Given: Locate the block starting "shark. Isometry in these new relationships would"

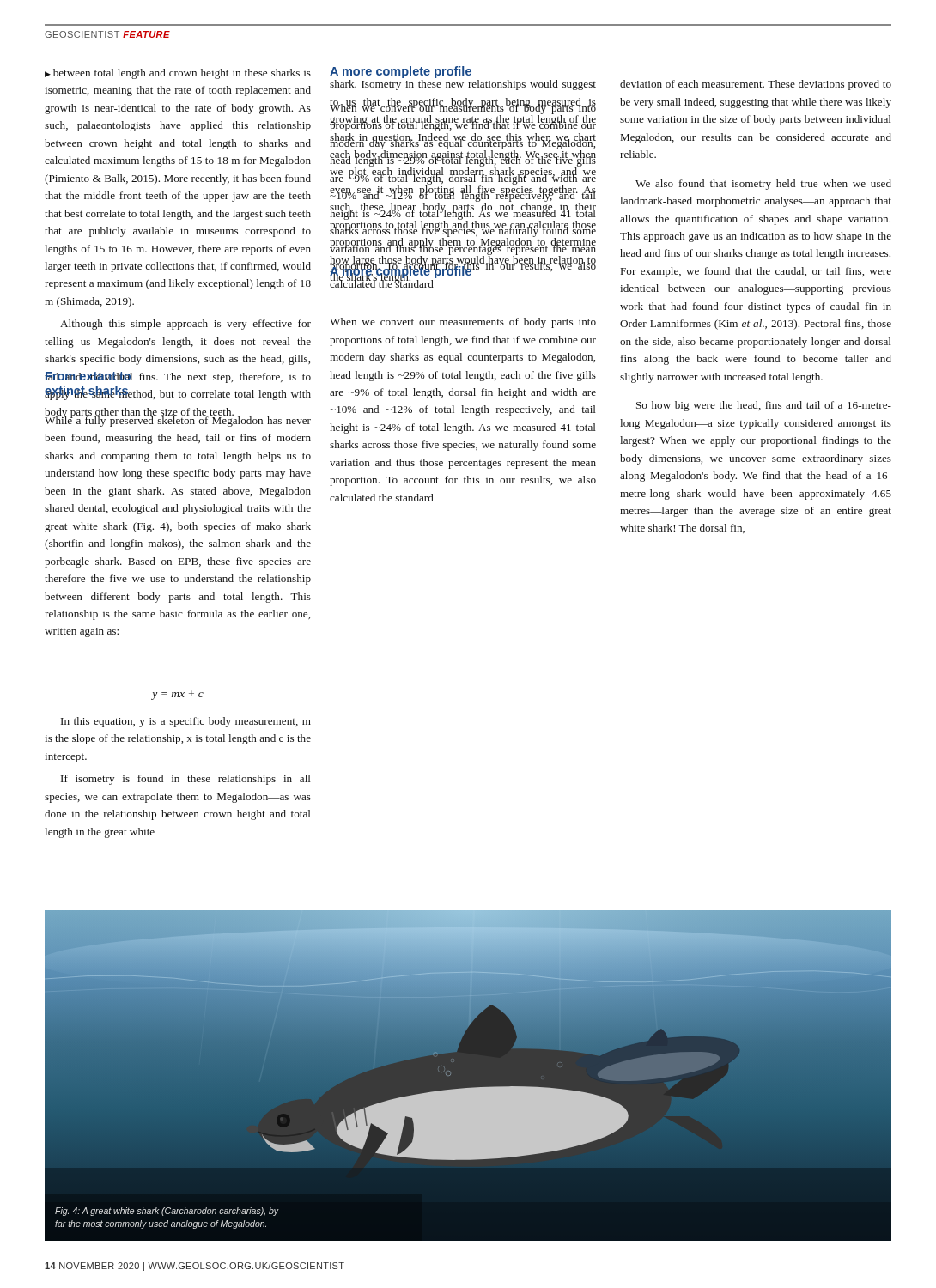Looking at the screenshot, I should click(463, 181).
